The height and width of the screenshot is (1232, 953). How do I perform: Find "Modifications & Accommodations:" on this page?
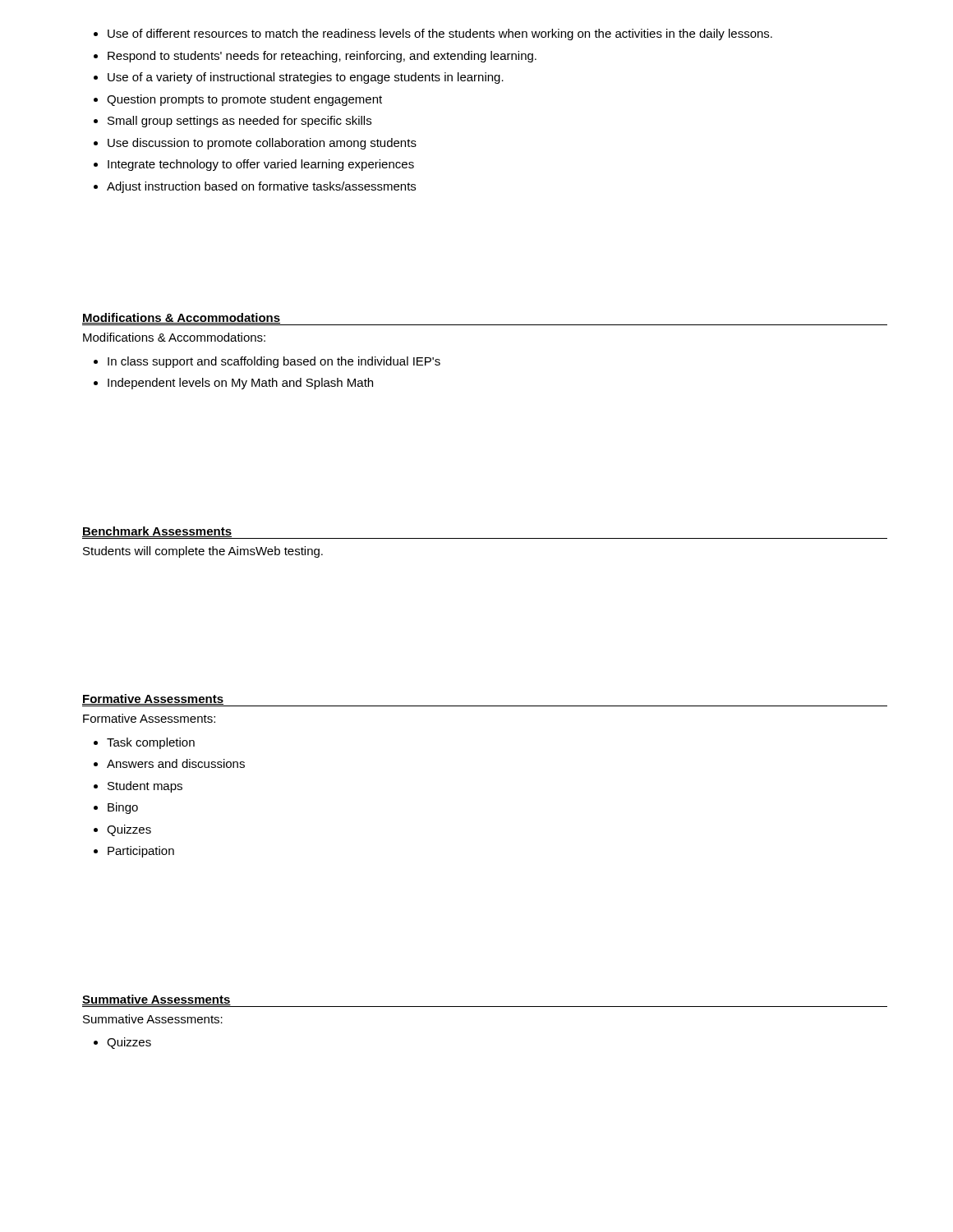click(174, 337)
